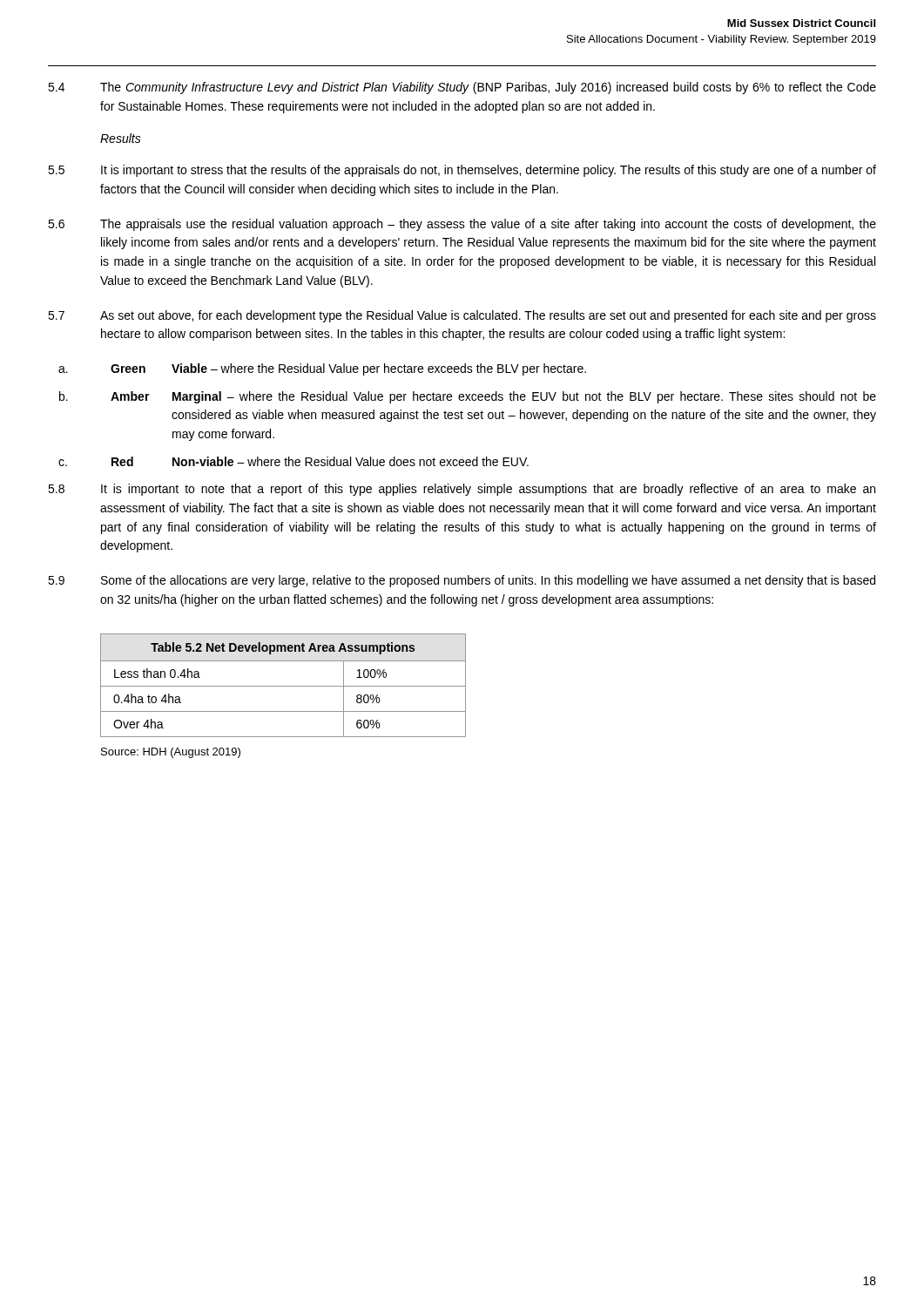Locate the block starting "7 As set out above, for each development"

tap(462, 325)
